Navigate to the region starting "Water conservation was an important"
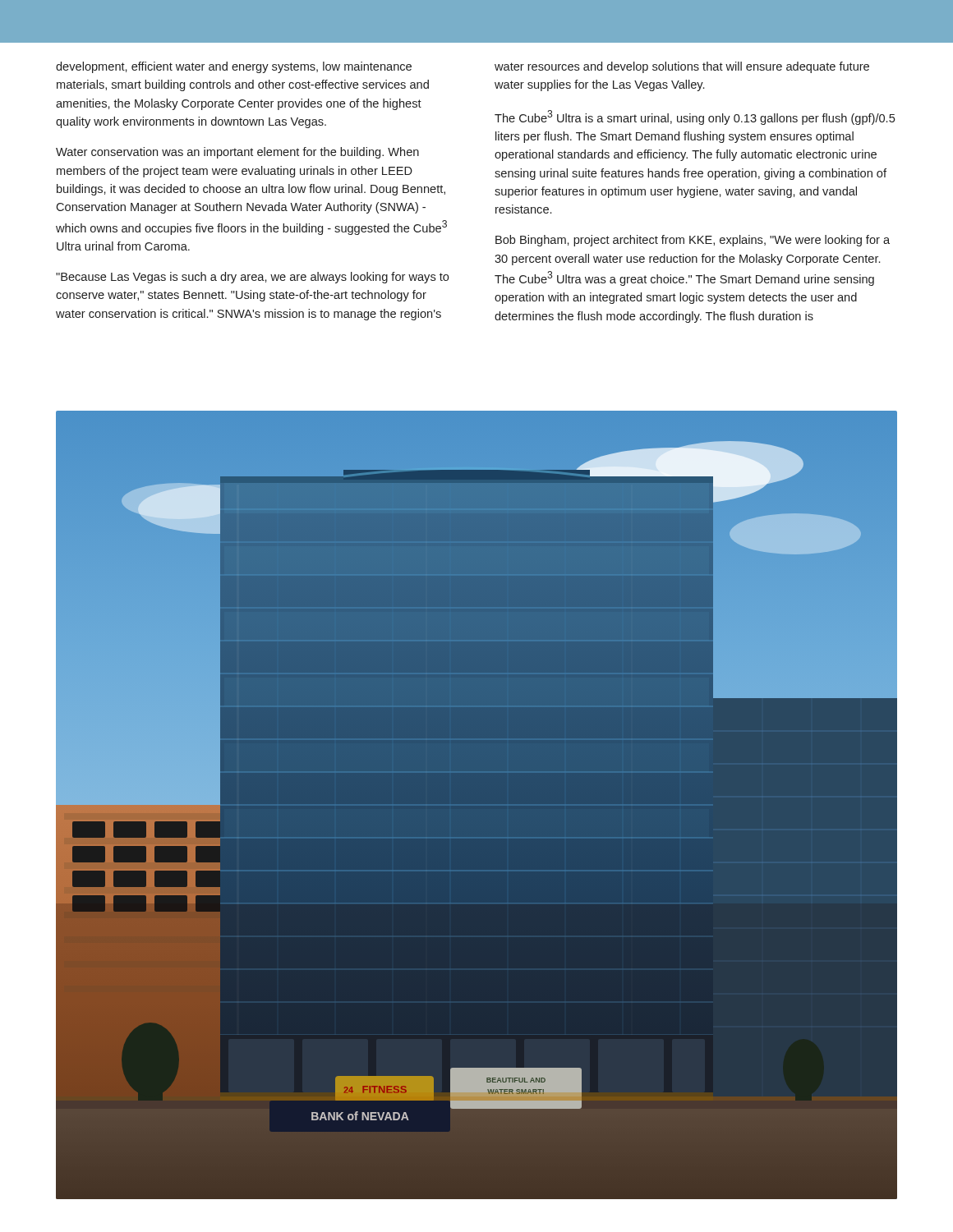 coord(252,199)
